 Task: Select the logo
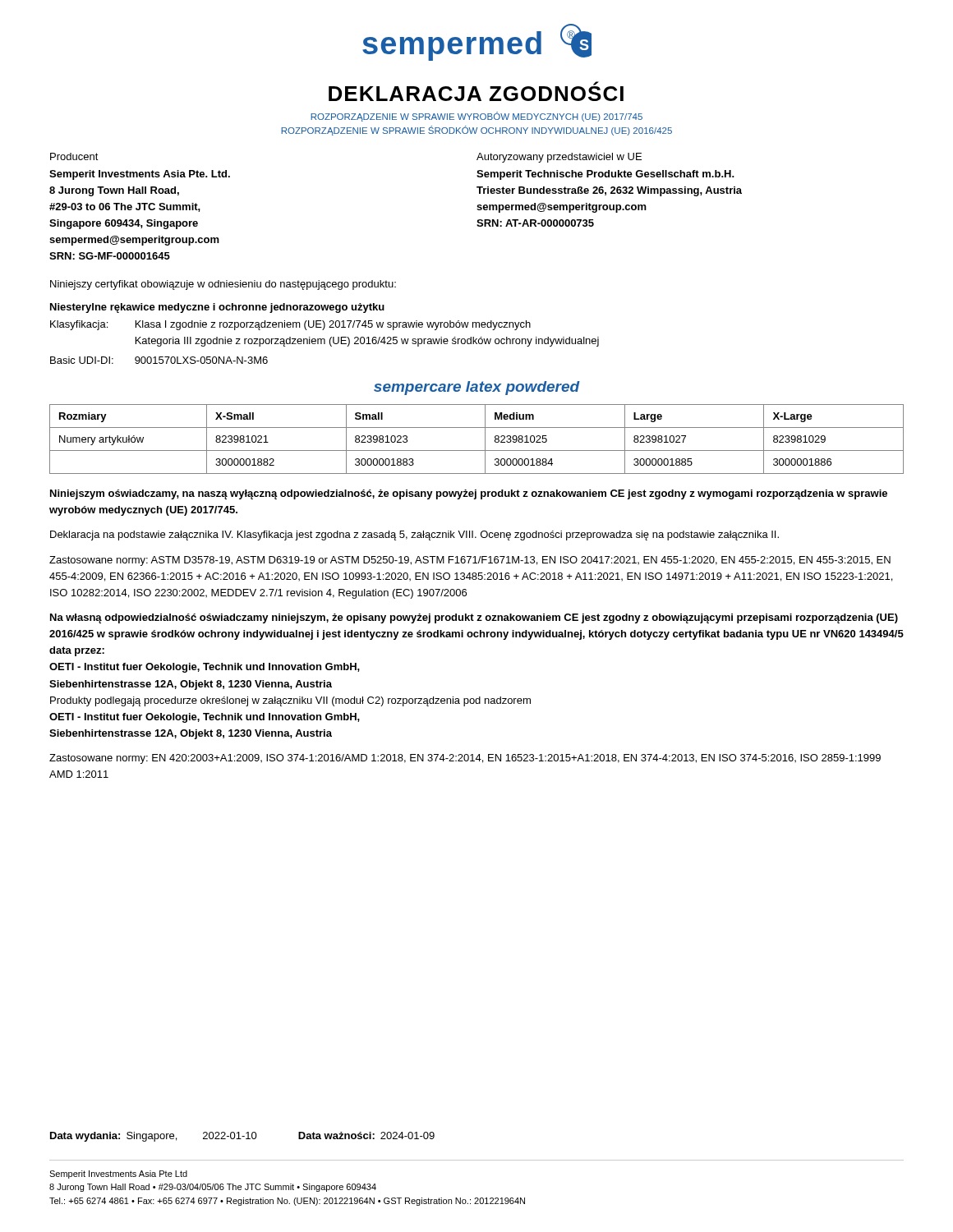pyautogui.click(x=476, y=38)
